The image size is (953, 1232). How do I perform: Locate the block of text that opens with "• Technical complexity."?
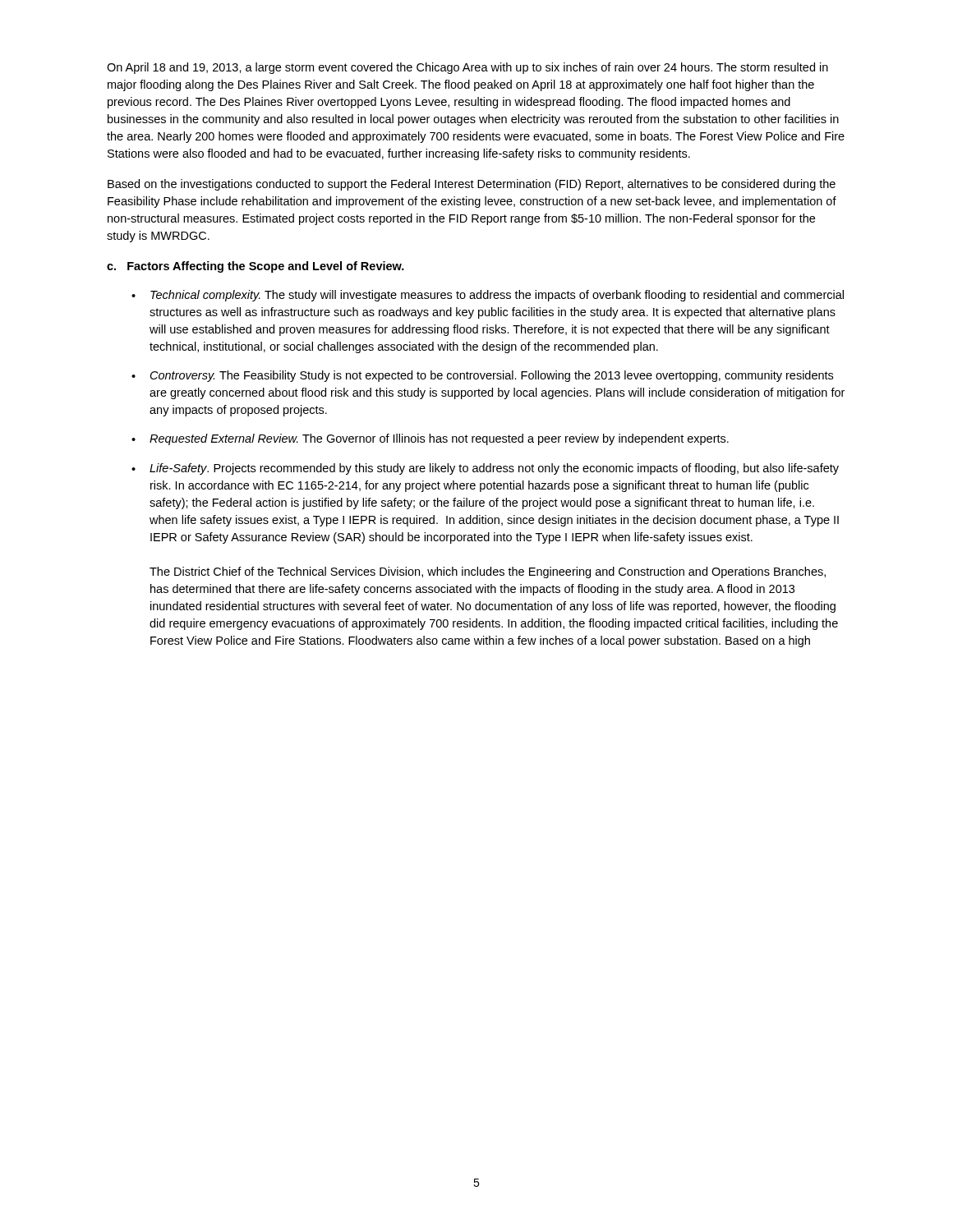point(489,321)
